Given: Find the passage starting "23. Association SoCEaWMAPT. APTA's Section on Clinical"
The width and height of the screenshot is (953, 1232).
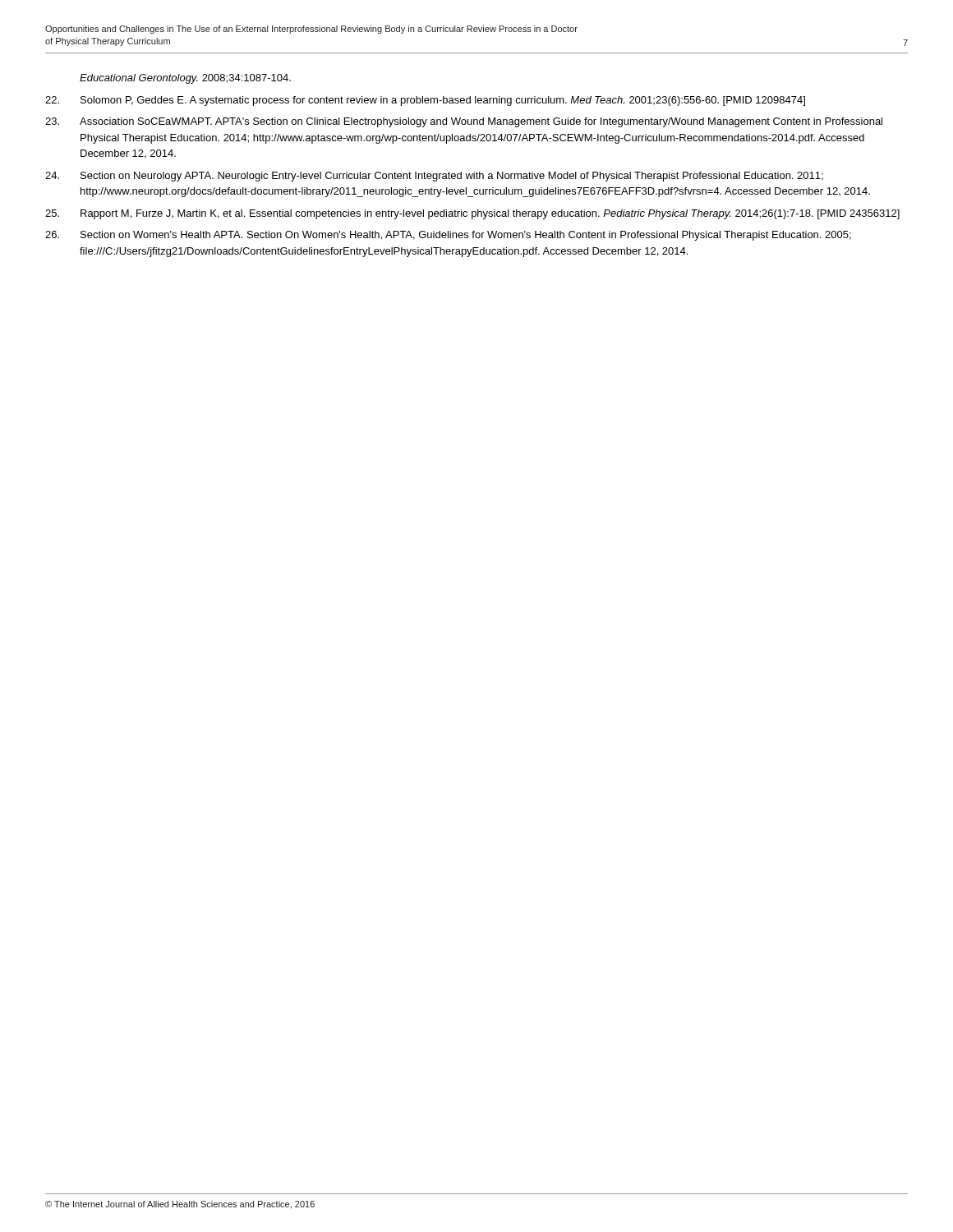Looking at the screenshot, I should click(476, 137).
